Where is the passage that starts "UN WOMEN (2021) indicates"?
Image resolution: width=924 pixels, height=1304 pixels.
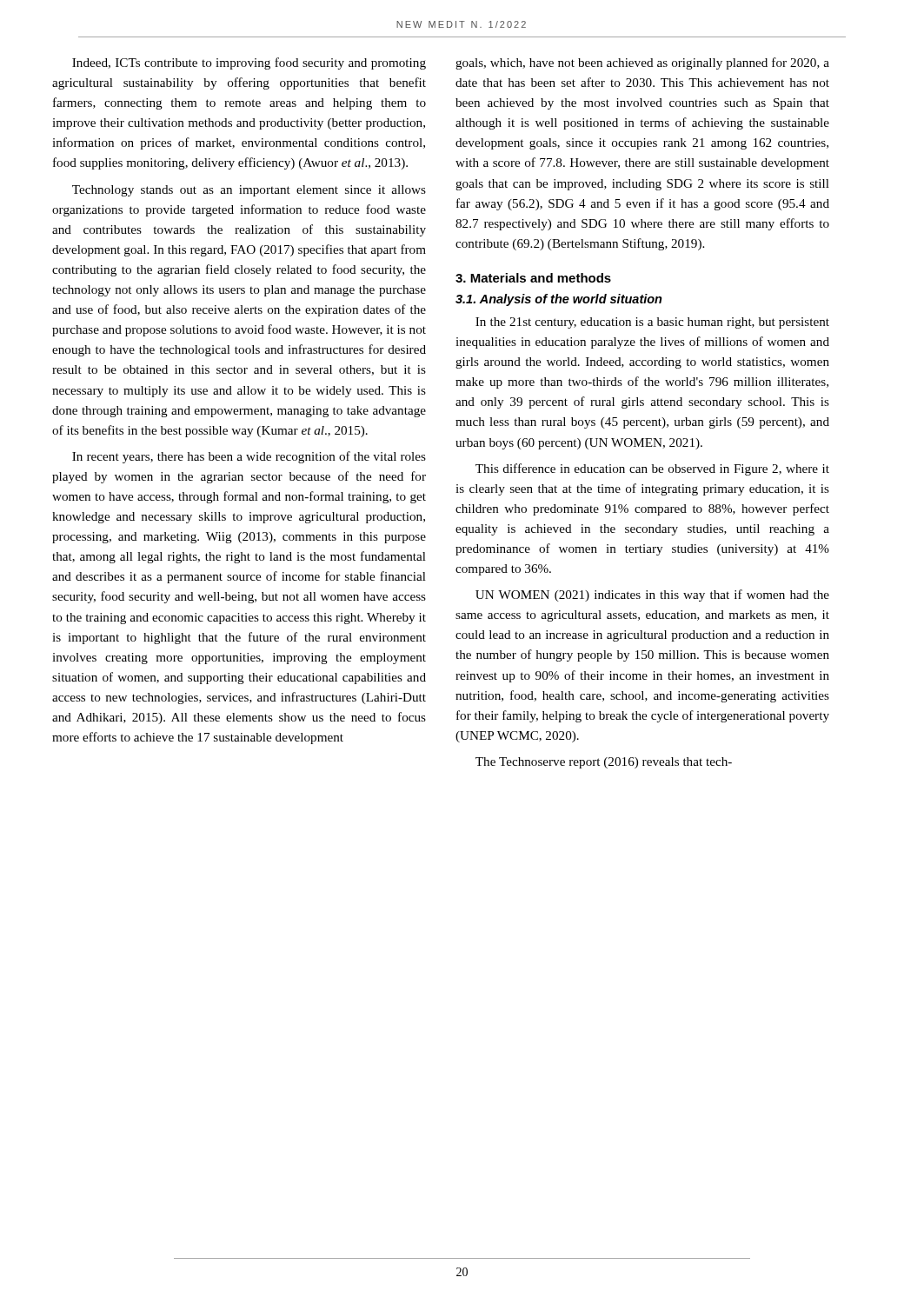(x=642, y=665)
